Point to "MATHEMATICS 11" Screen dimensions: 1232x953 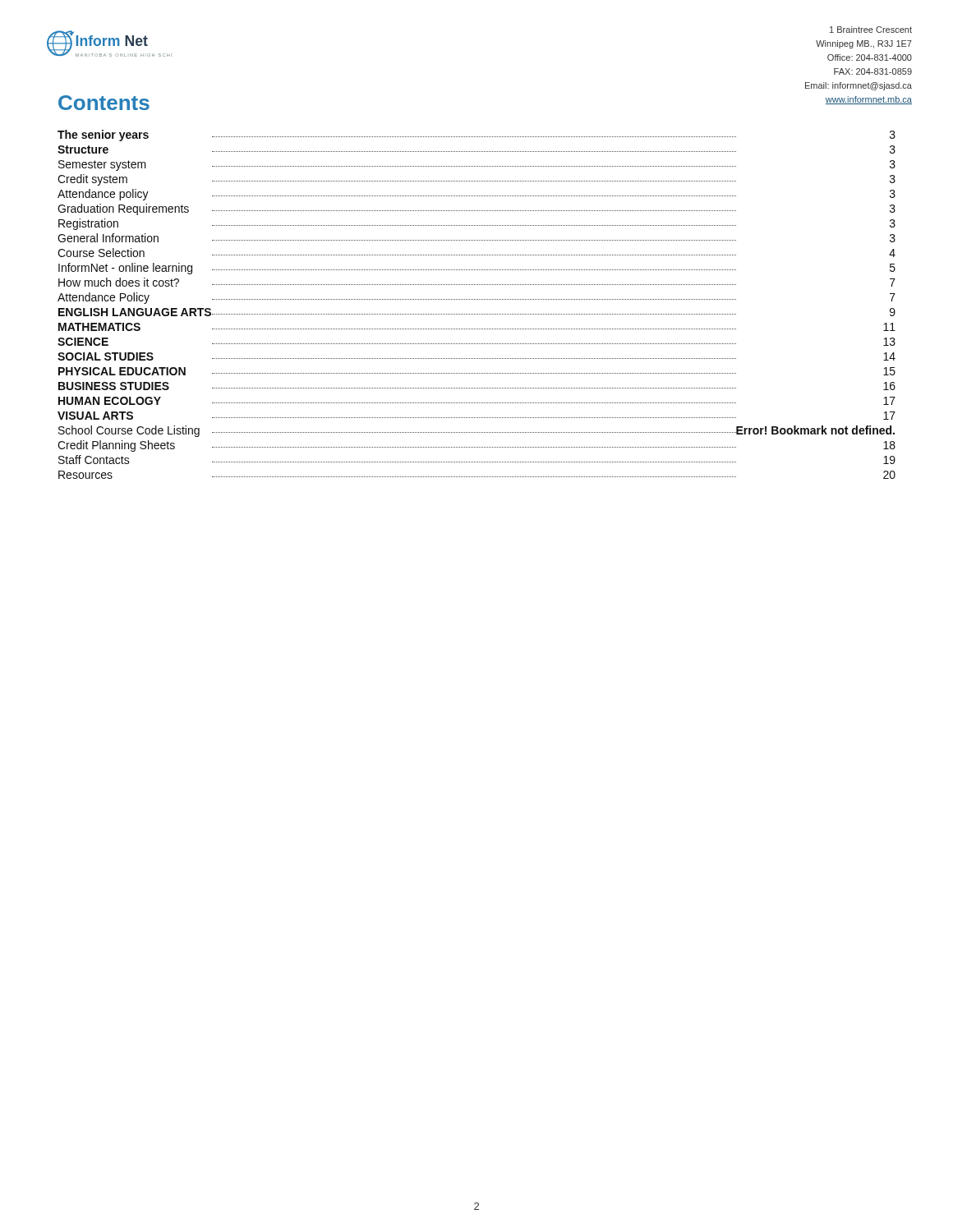coord(476,327)
